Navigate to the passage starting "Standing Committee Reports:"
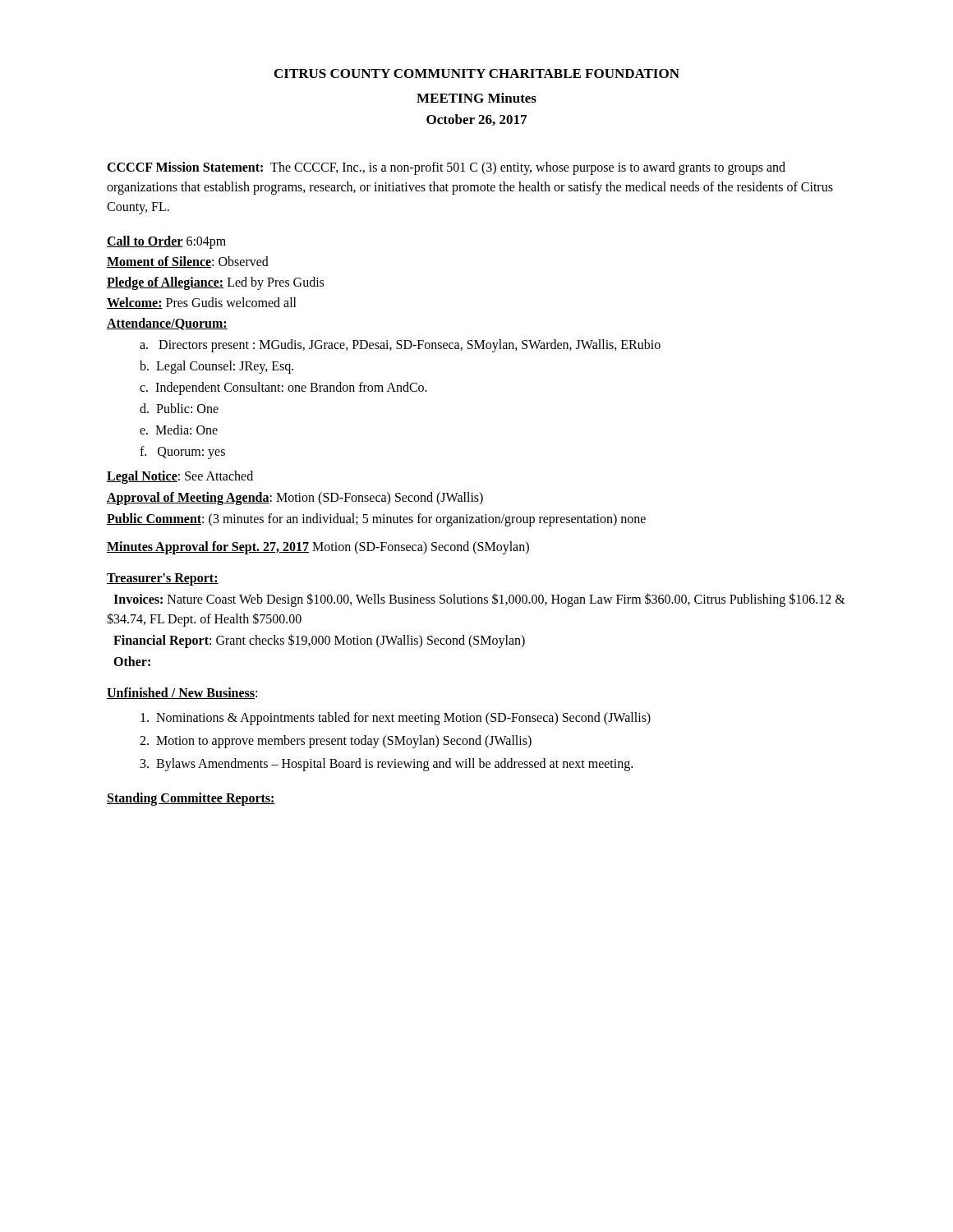The image size is (953, 1232). pos(191,798)
